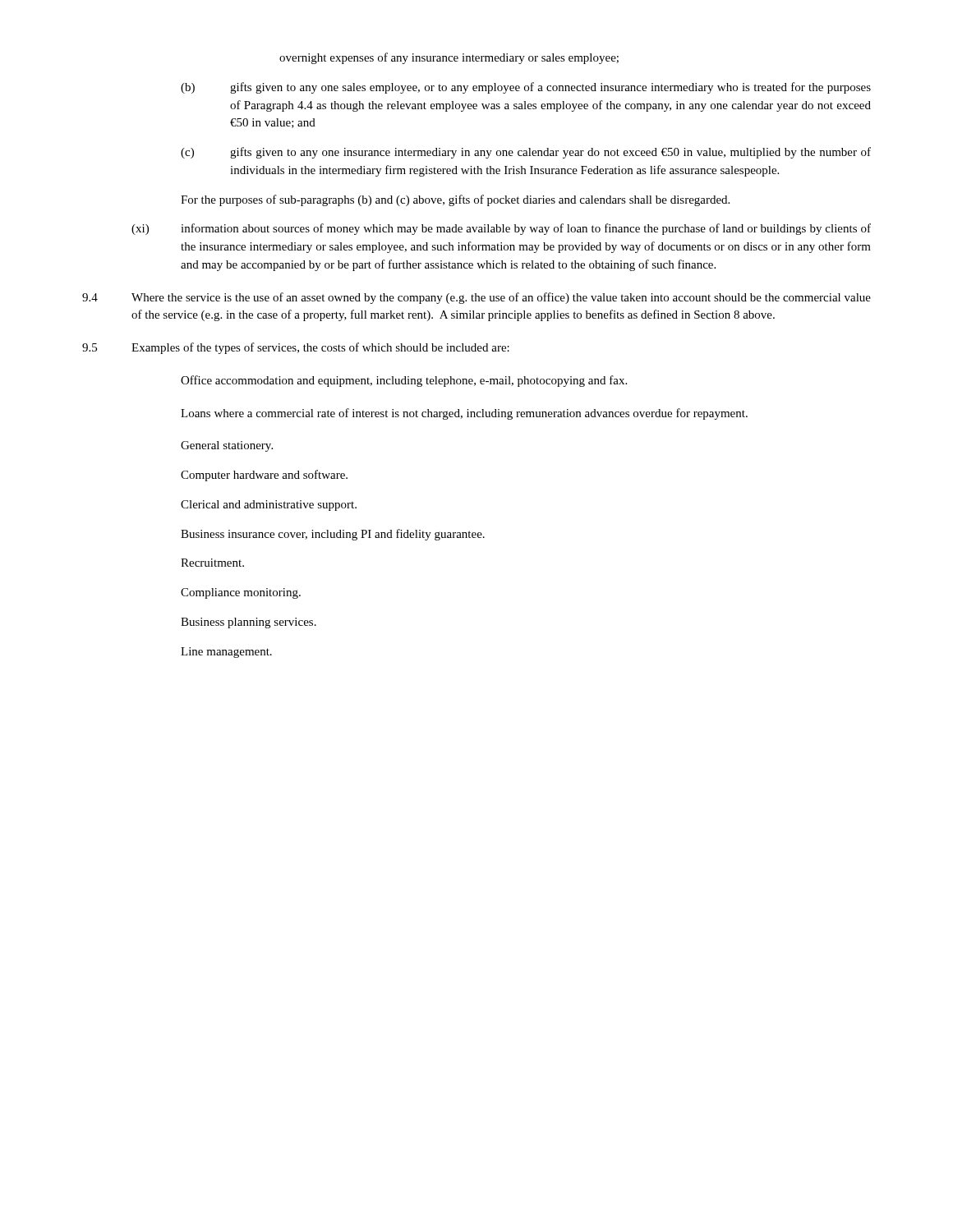Select the region starting "(b) gifts given to any one sales employee,"
Viewport: 953px width, 1232px height.
[526, 105]
